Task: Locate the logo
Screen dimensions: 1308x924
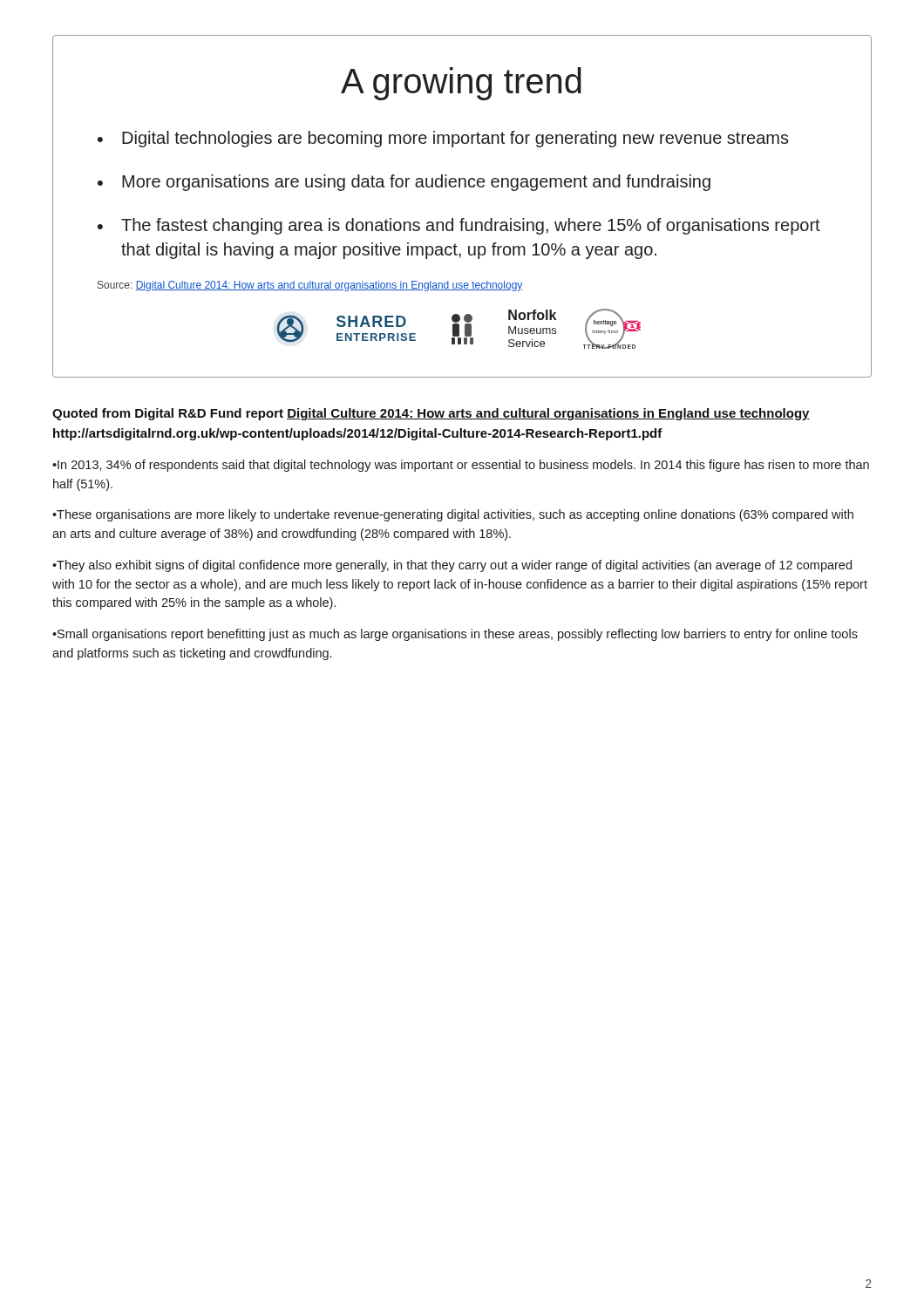Action: point(462,329)
